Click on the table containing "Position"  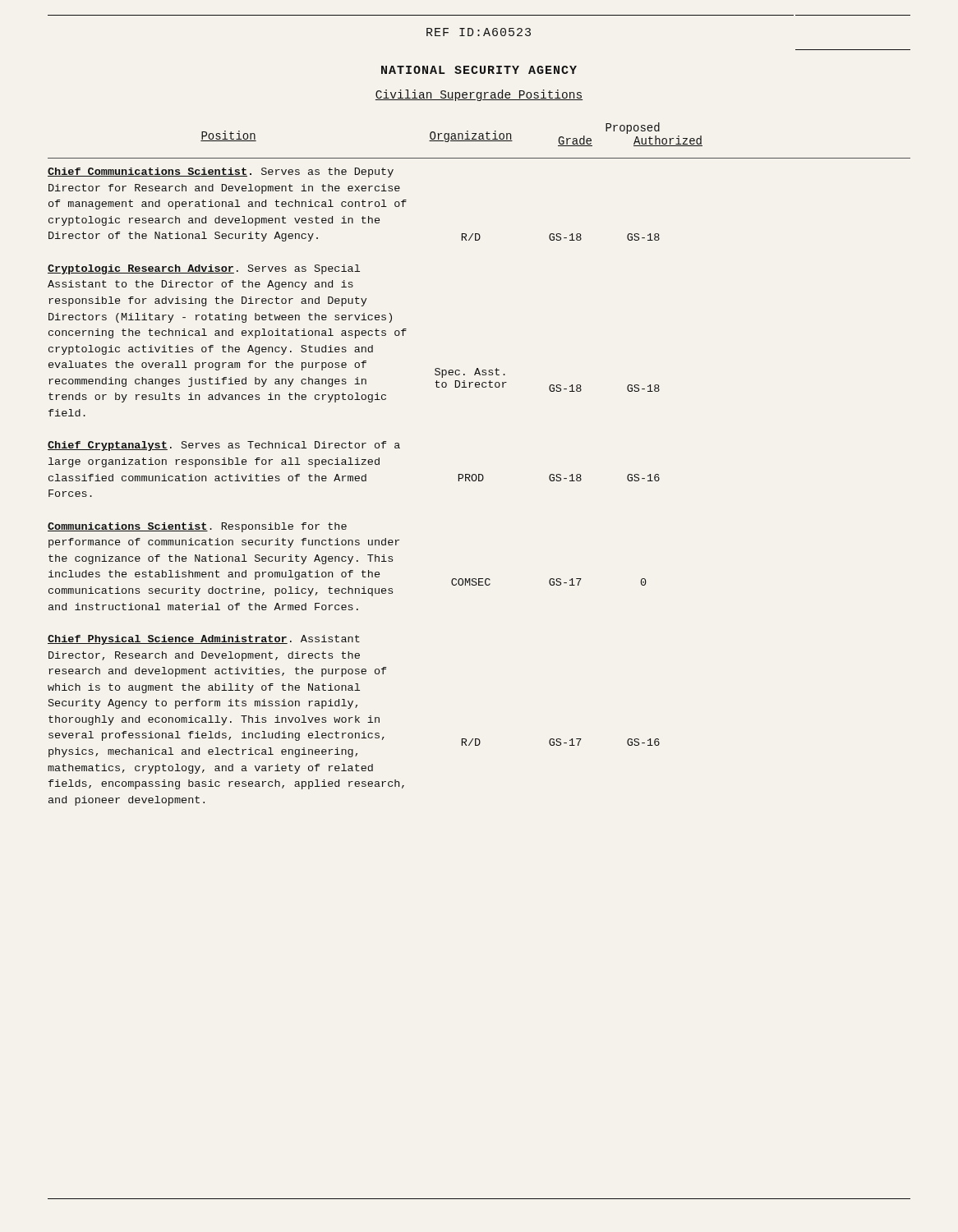[x=228, y=136]
